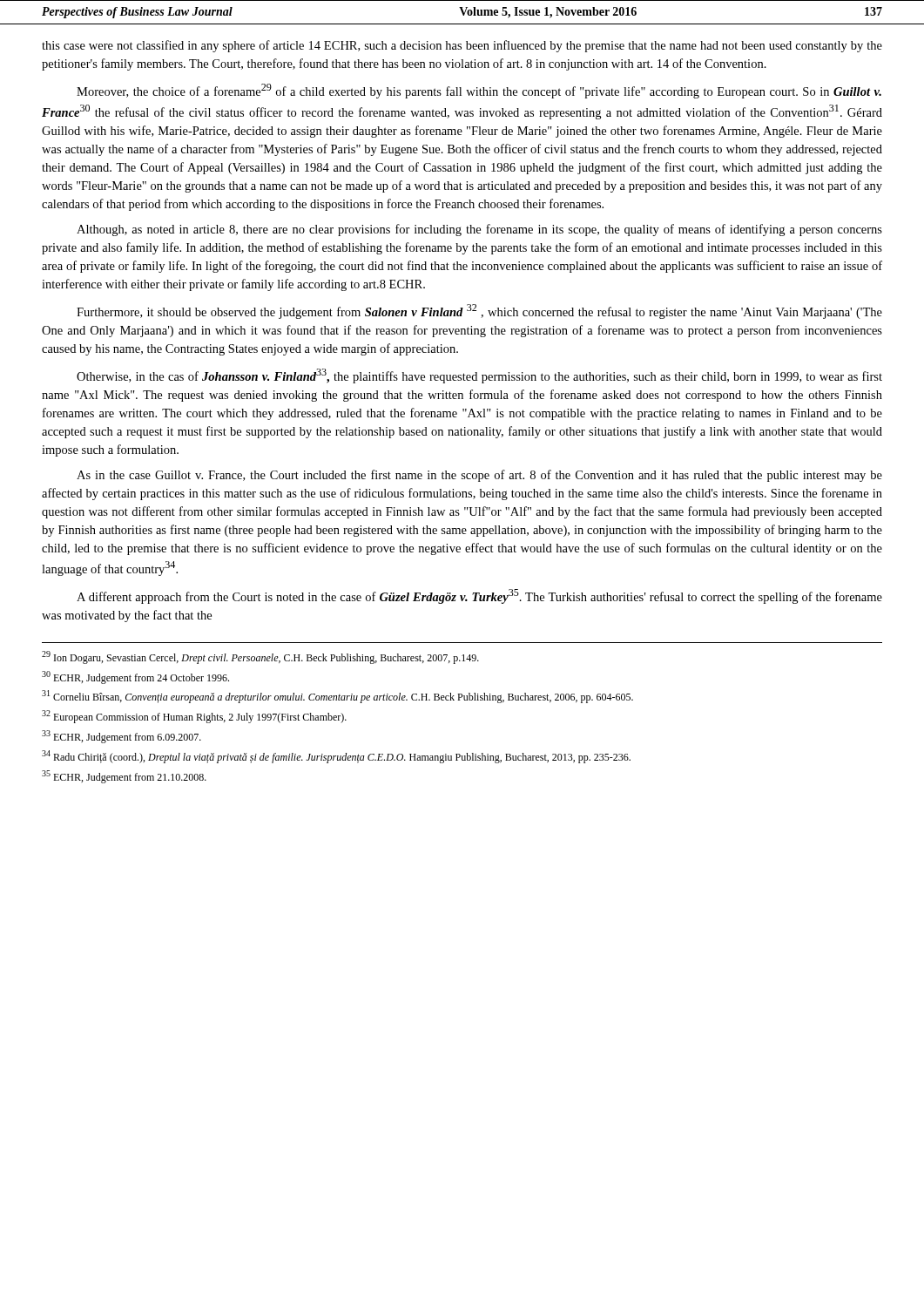The height and width of the screenshot is (1307, 924).
Task: Find the block on this page that starts "34 Radu Chiriță (coord.), Dreptul la viață privată"
Action: [x=462, y=756]
